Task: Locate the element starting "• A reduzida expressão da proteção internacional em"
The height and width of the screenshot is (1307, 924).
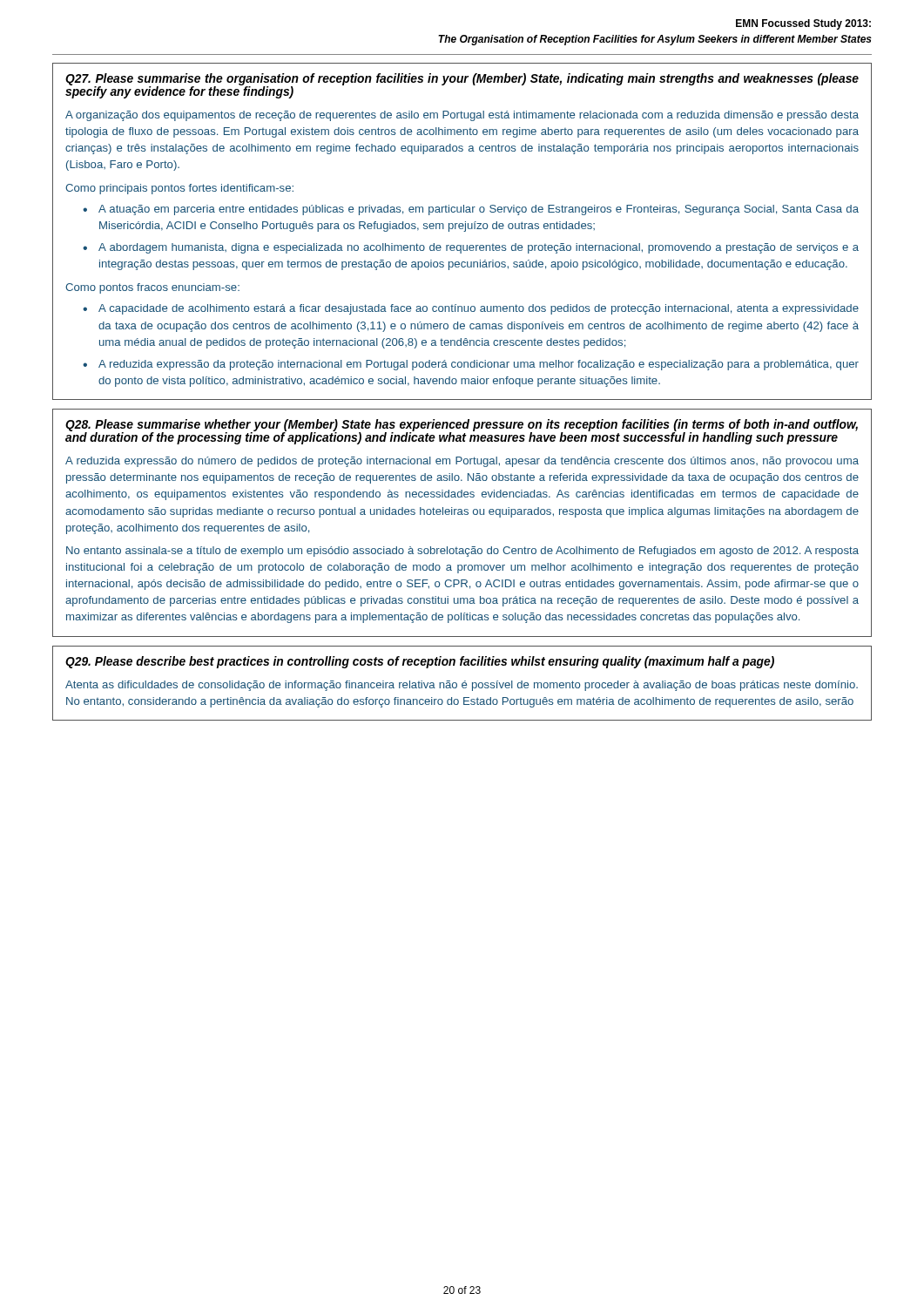Action: (x=471, y=372)
